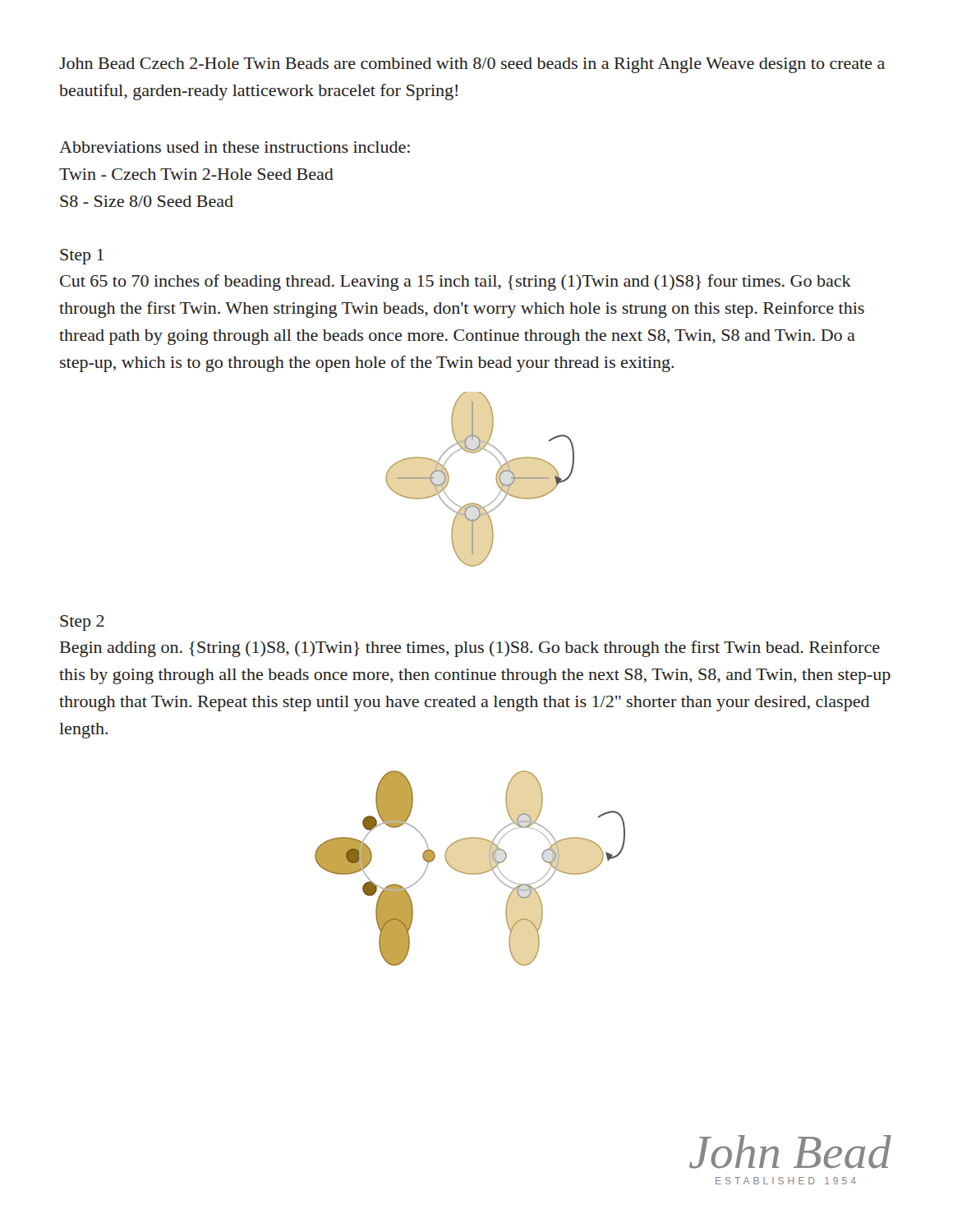The height and width of the screenshot is (1232, 953).
Task: Find the text block that says "Begin adding on. {String"
Action: click(x=475, y=687)
